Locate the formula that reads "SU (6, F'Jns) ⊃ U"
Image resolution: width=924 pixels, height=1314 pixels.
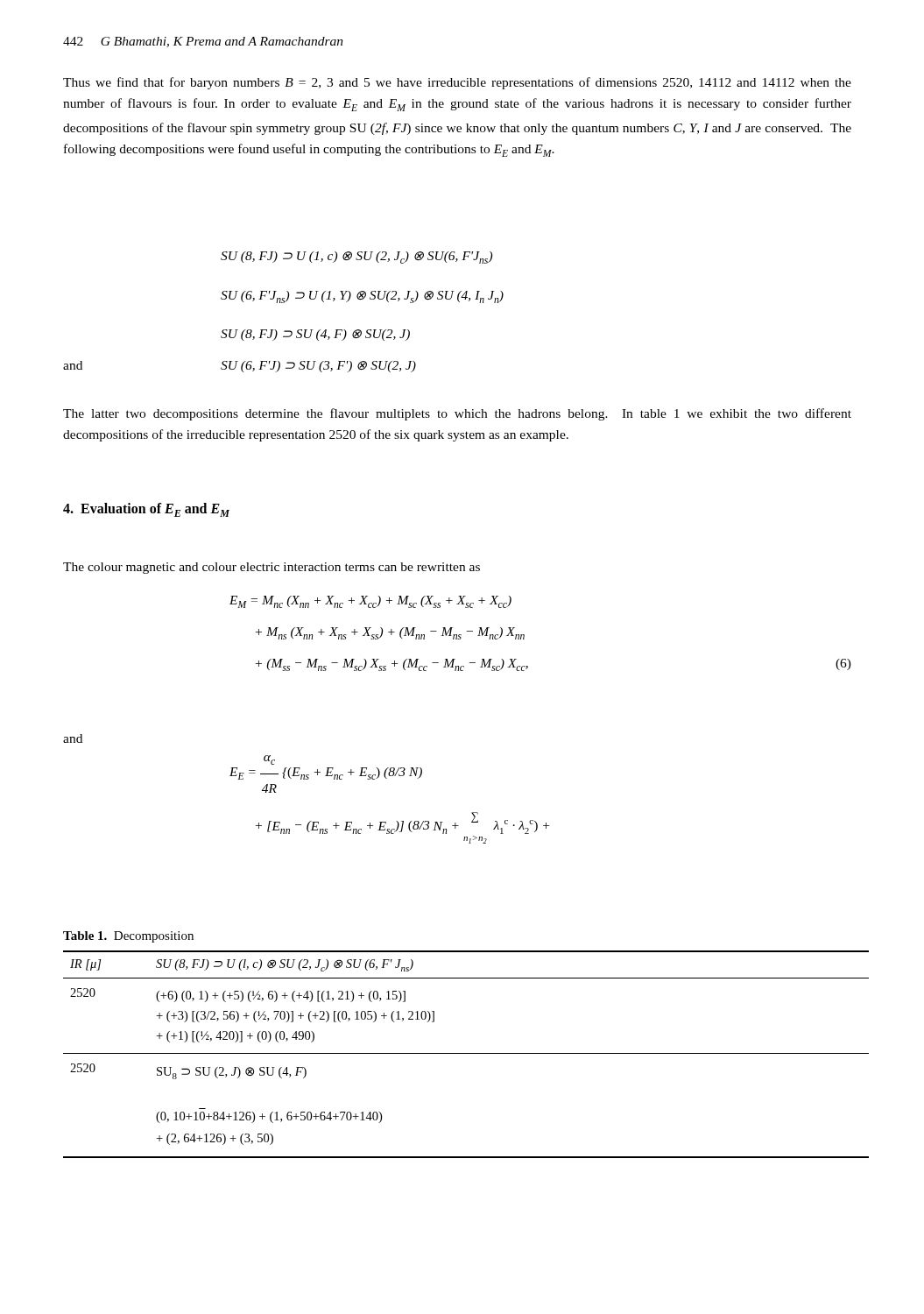click(362, 297)
